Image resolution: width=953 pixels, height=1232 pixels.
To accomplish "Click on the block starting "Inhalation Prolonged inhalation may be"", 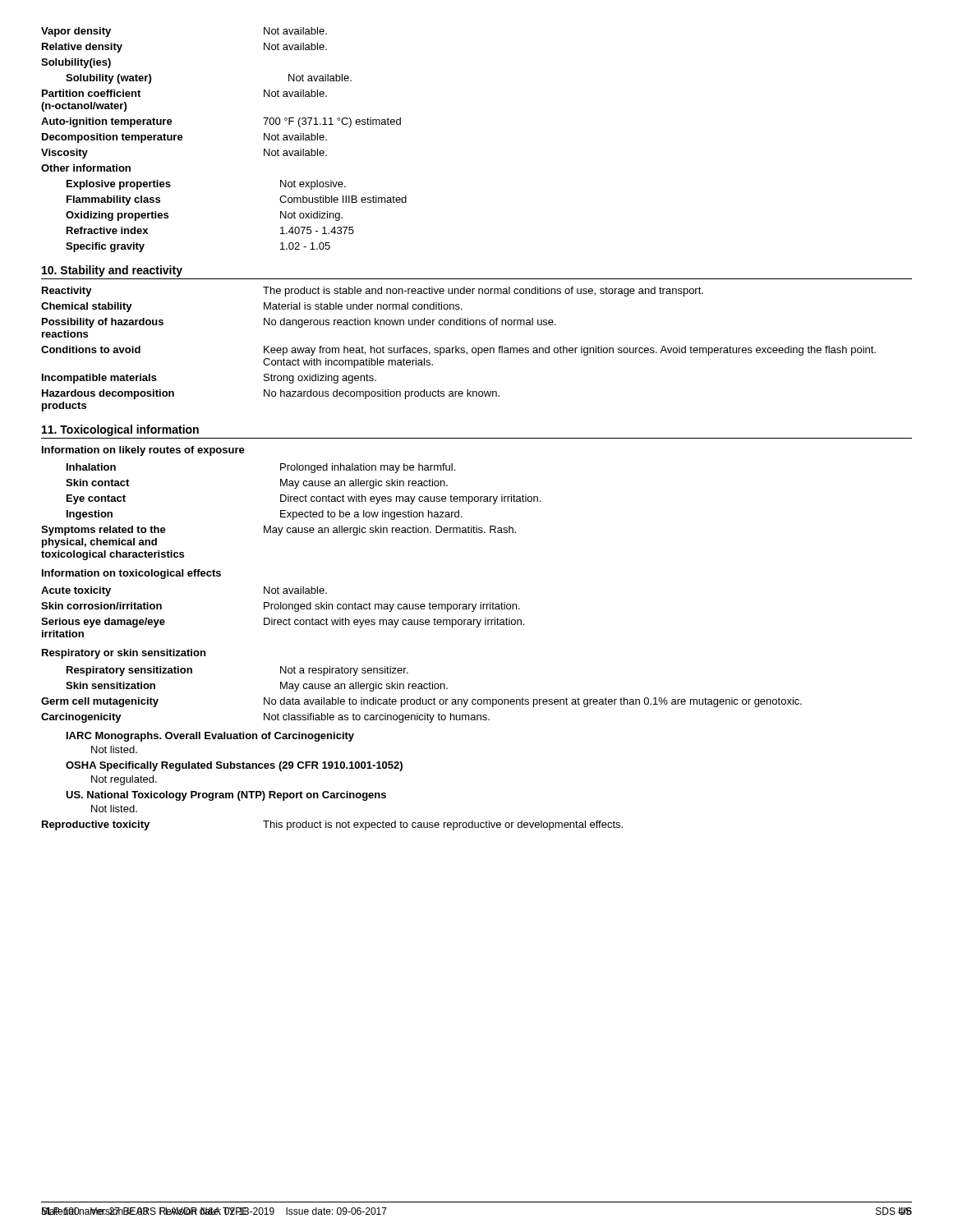I will [92, 468].
